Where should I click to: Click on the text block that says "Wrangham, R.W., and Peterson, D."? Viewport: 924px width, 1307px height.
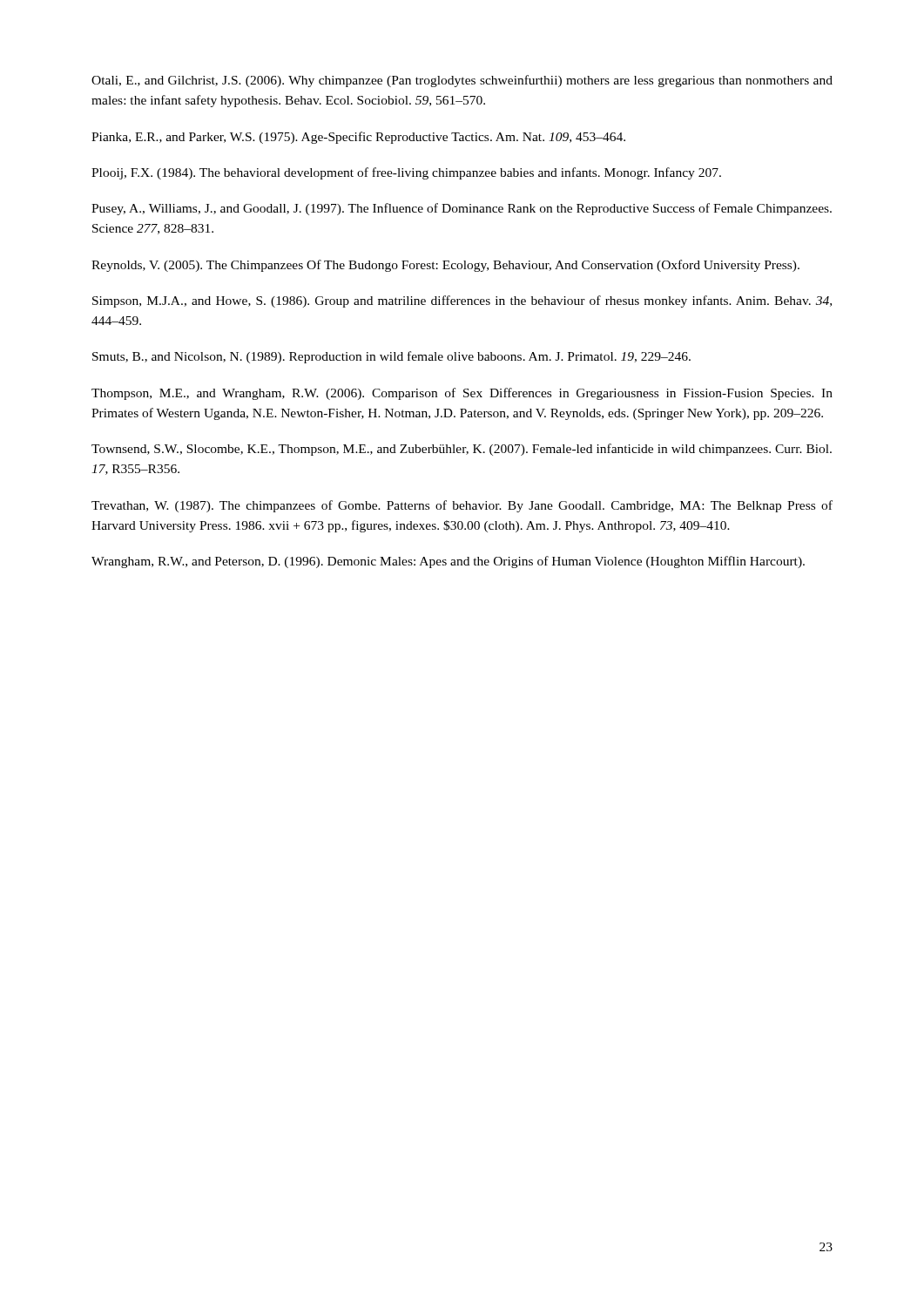tap(449, 561)
